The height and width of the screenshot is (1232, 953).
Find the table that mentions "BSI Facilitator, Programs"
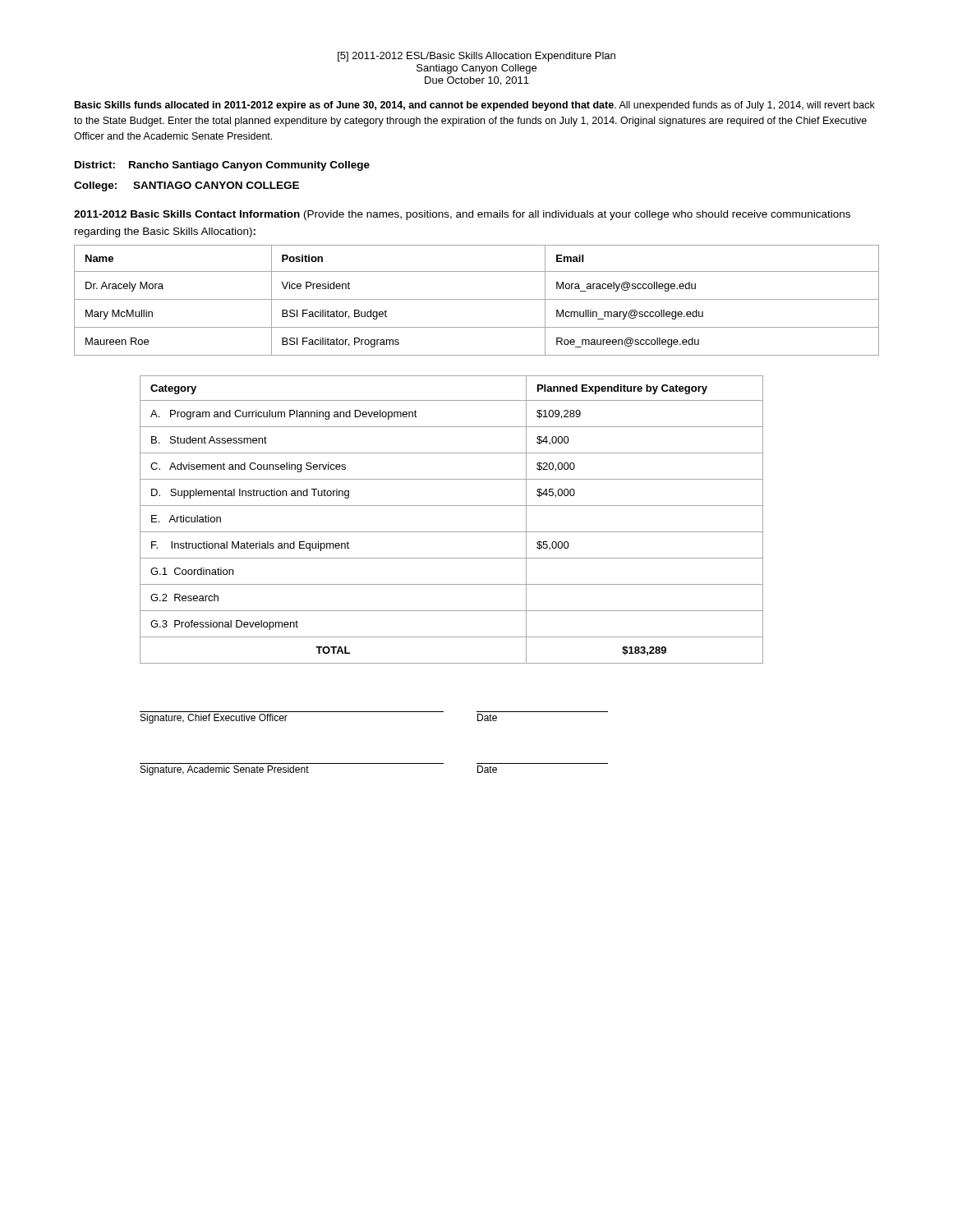point(476,300)
